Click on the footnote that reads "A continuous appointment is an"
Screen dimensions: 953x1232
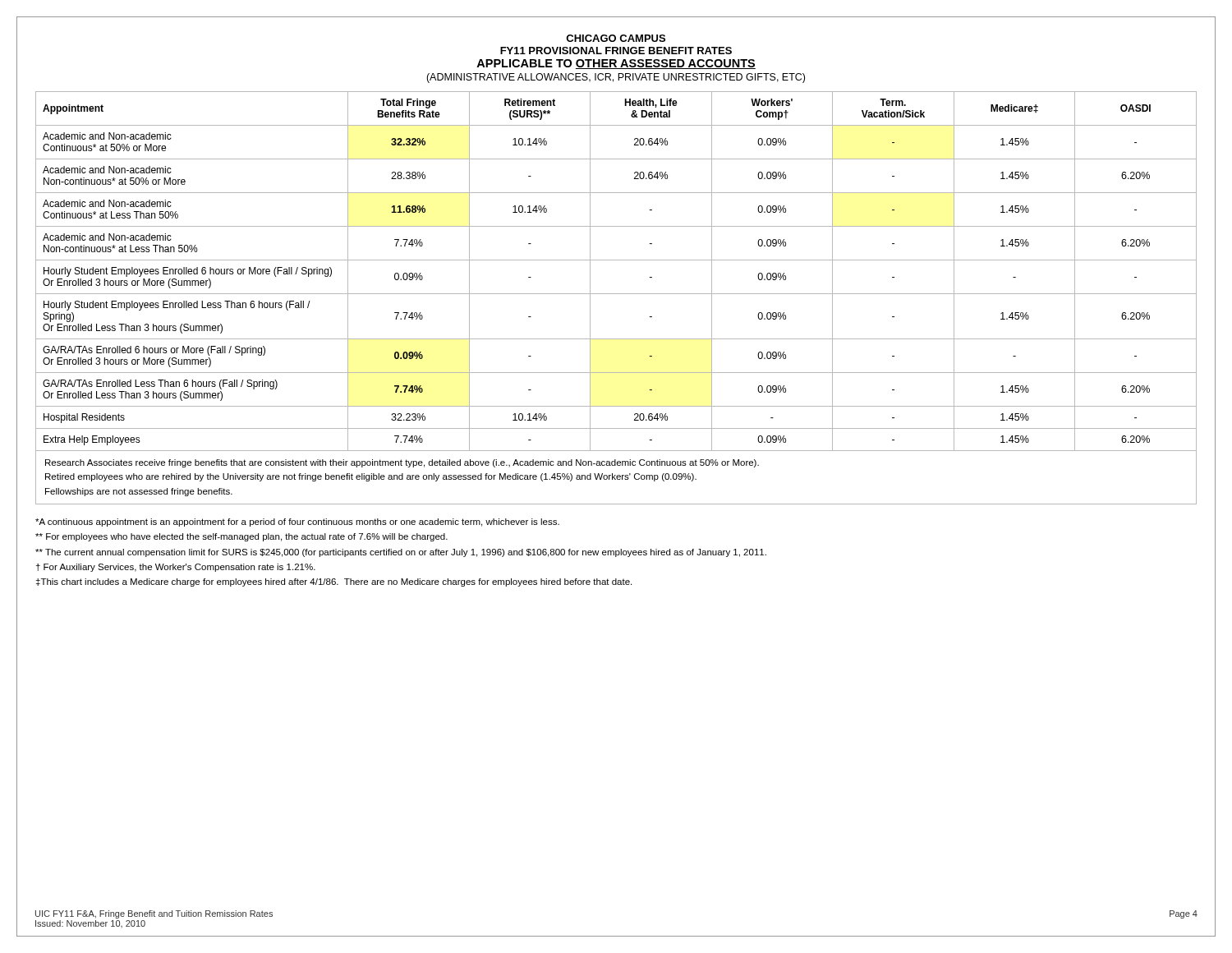401,552
